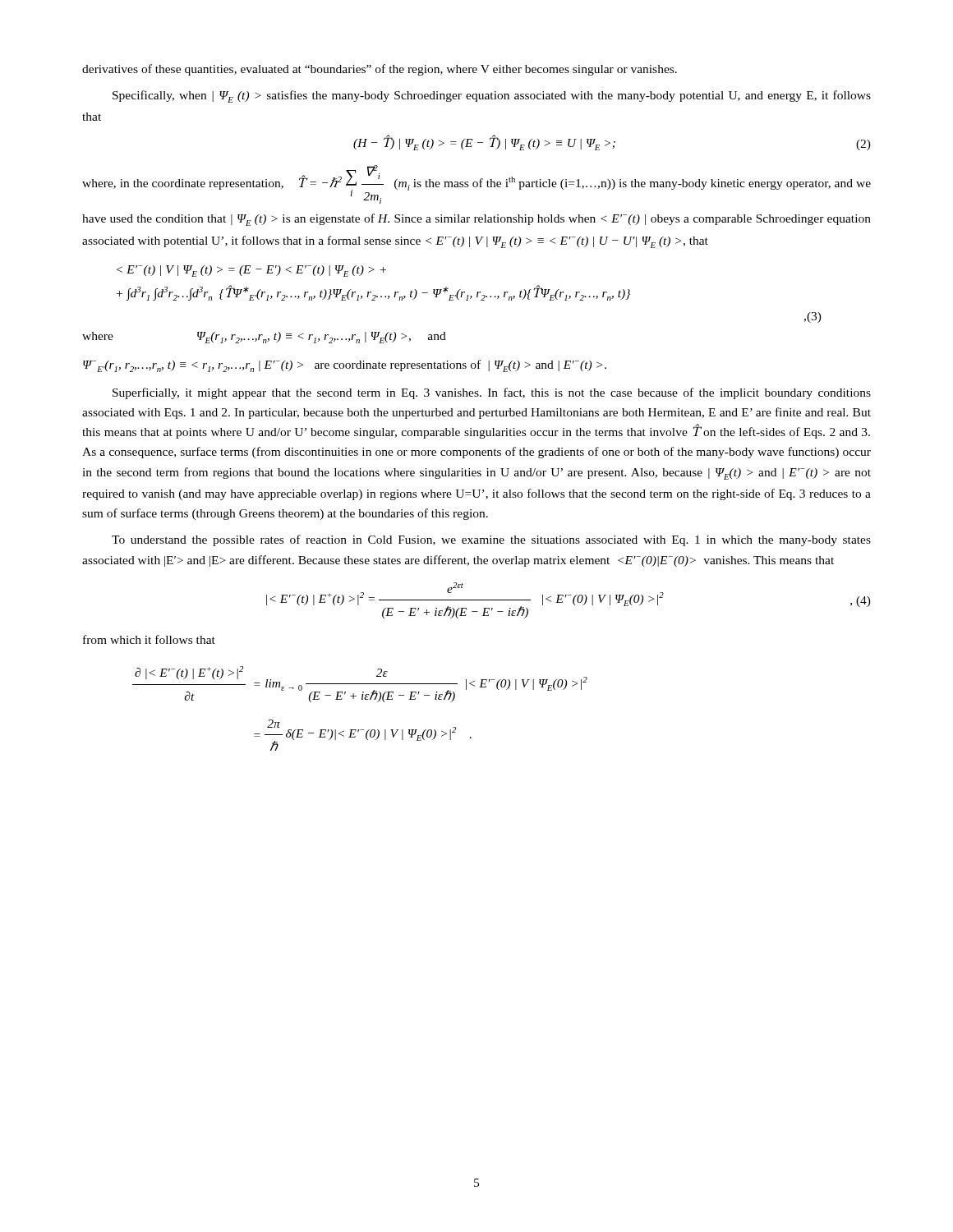953x1232 pixels.
Task: Find the region starting "(H − T̂) | ΨE (t)"
Action: tap(476, 144)
